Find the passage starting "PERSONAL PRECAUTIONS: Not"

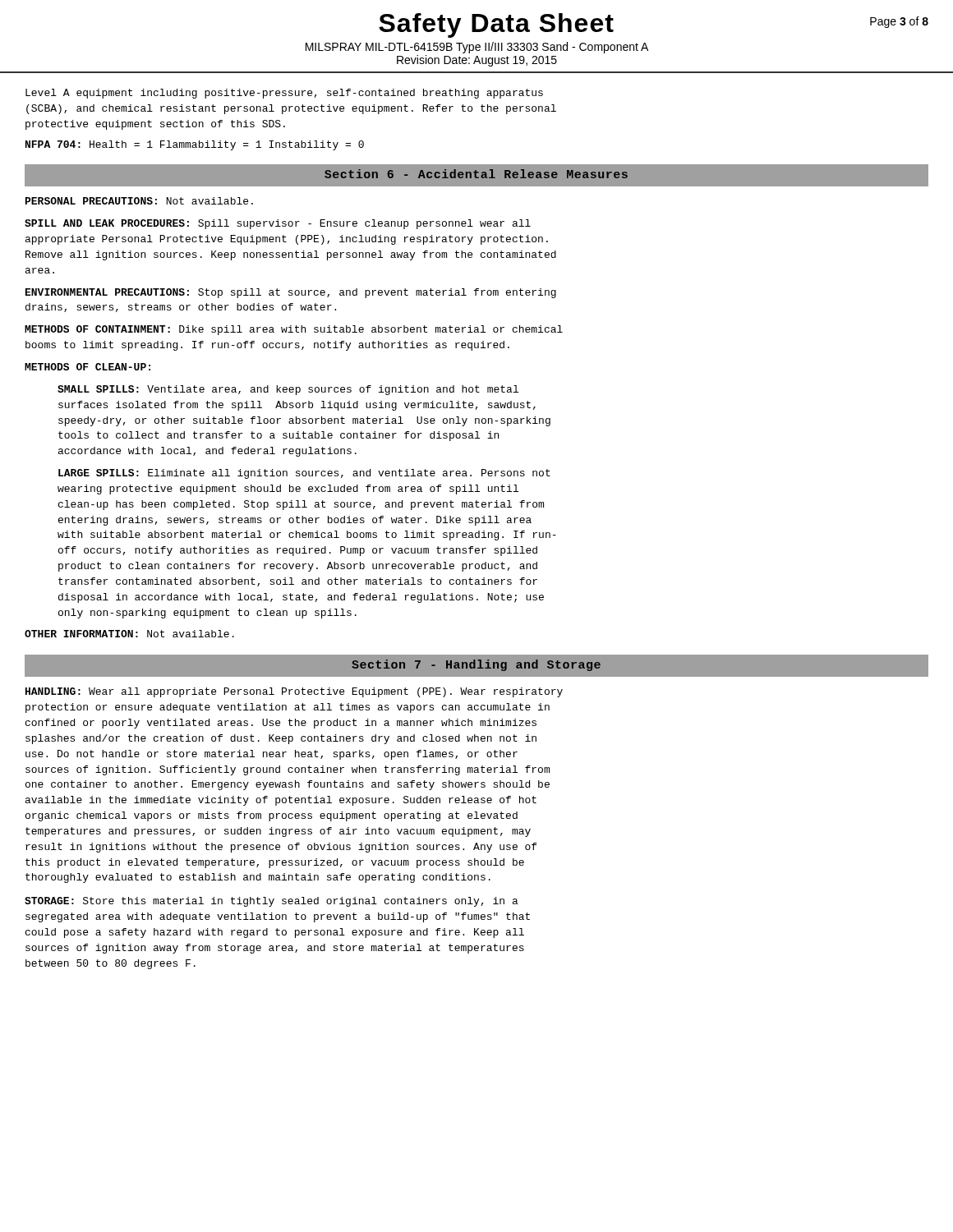click(x=140, y=202)
